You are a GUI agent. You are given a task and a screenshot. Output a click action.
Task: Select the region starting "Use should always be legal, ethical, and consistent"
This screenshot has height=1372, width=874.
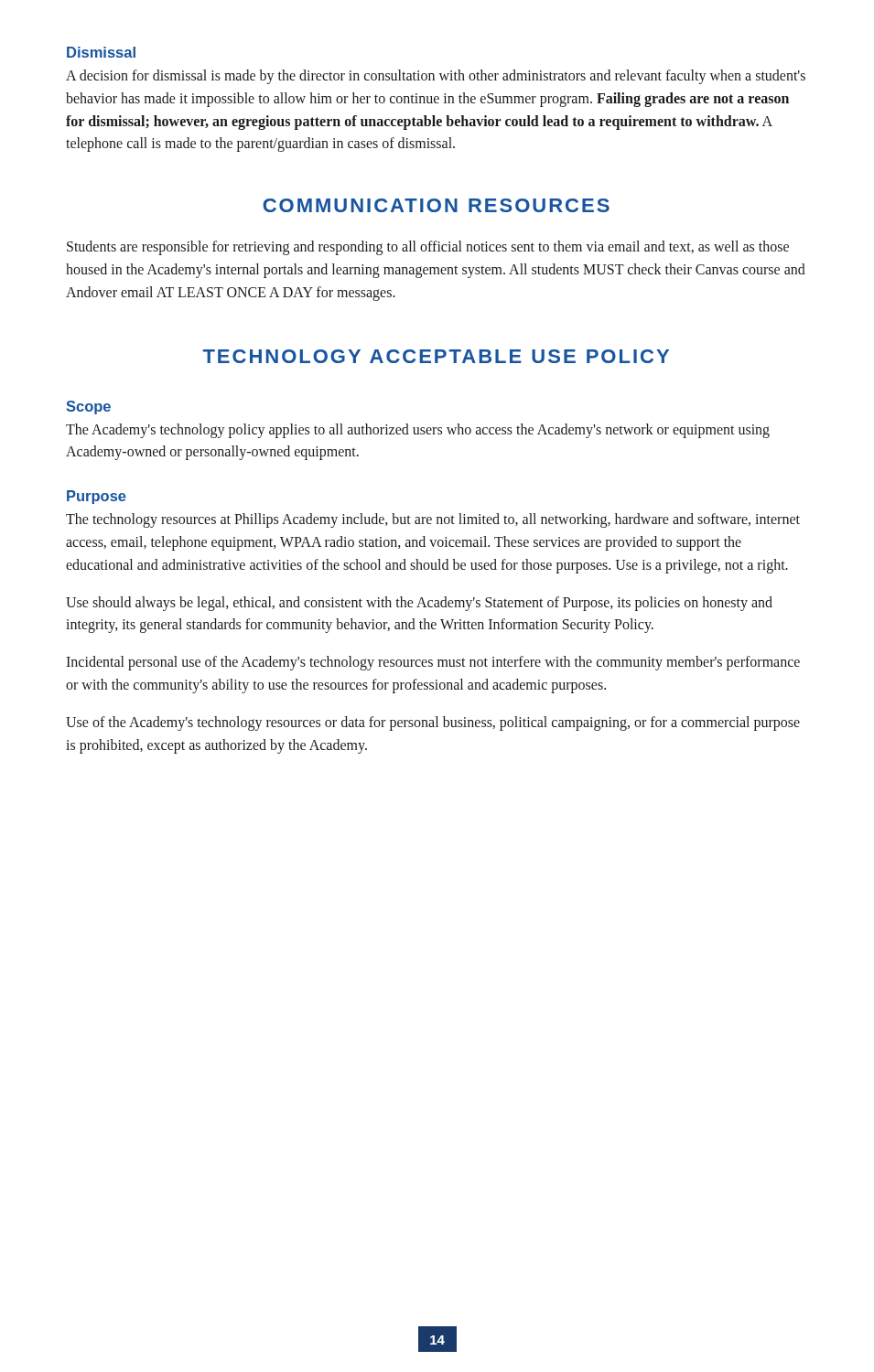(x=437, y=614)
